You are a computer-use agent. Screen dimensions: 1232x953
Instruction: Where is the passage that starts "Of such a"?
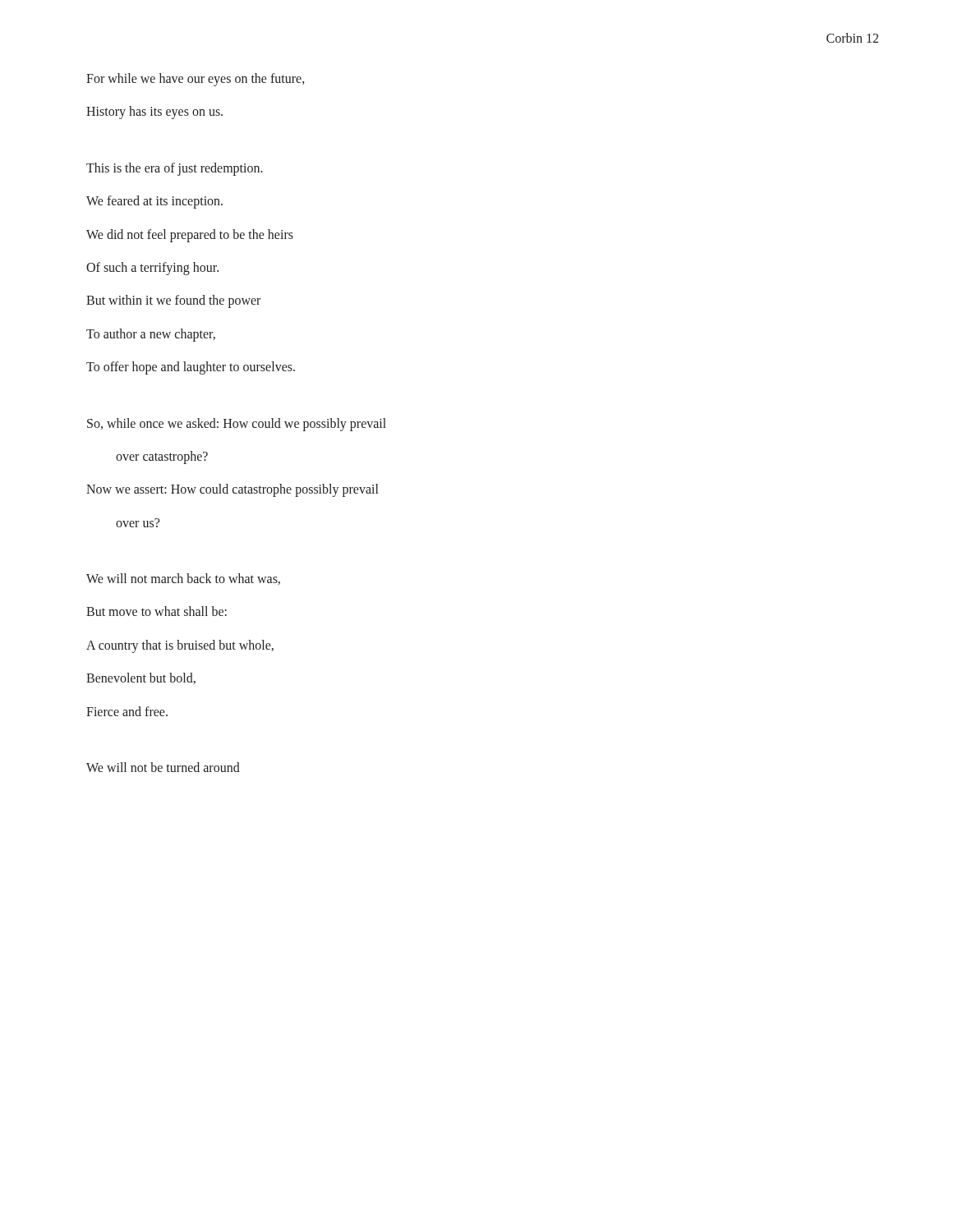click(x=153, y=267)
